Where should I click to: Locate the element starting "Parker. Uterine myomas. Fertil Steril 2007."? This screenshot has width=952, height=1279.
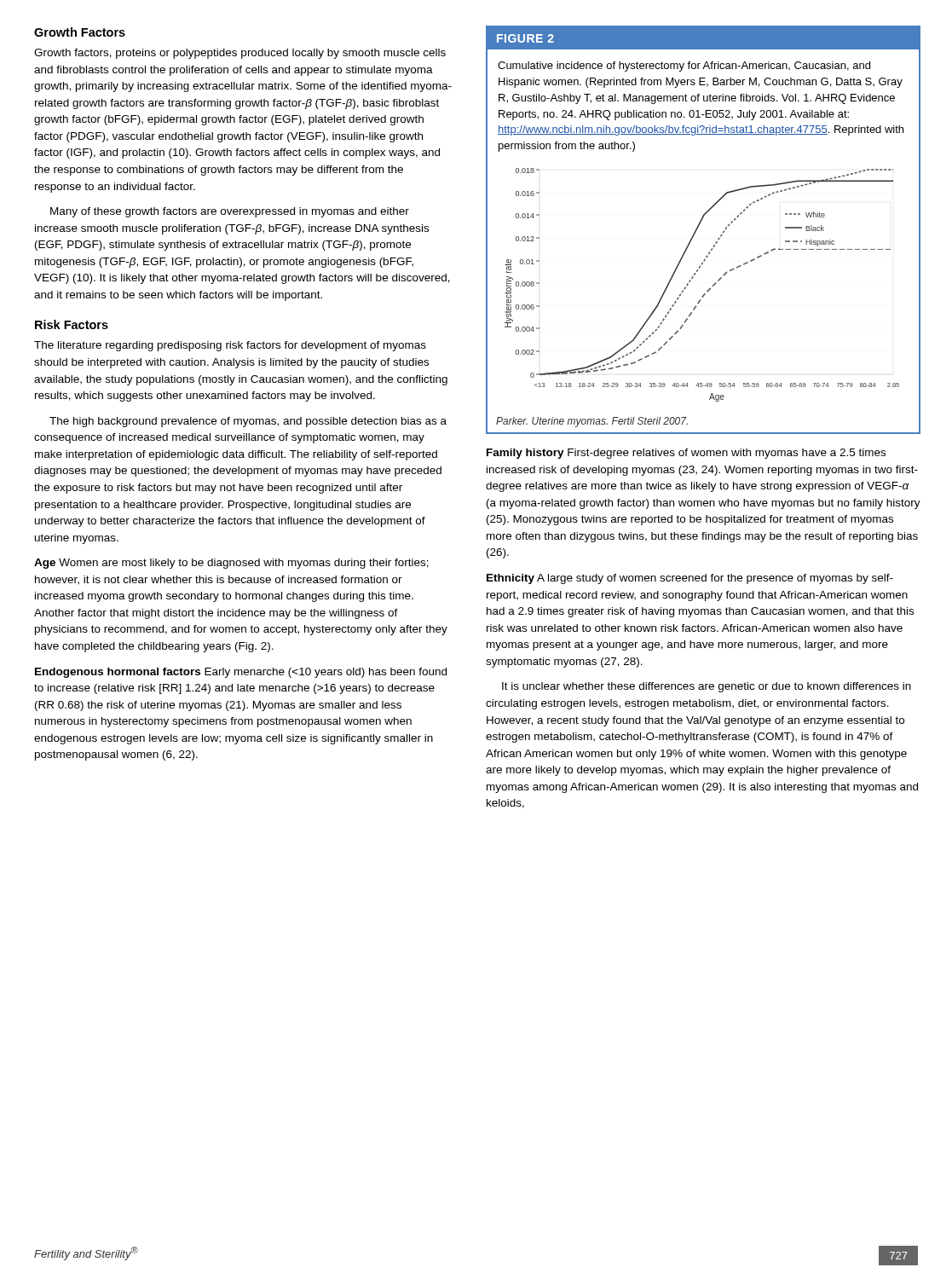[592, 421]
